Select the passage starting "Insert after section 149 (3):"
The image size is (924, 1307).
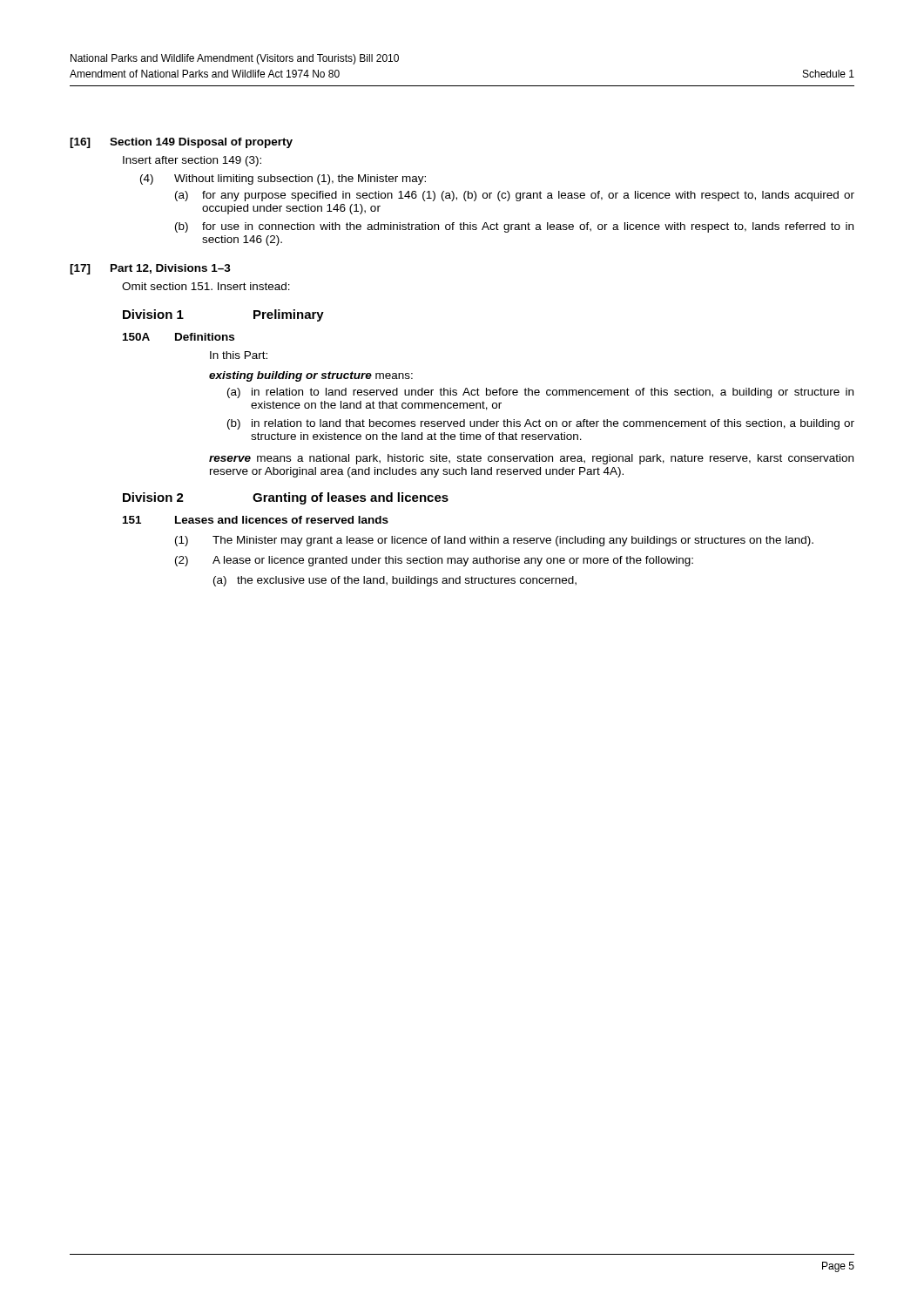click(192, 160)
